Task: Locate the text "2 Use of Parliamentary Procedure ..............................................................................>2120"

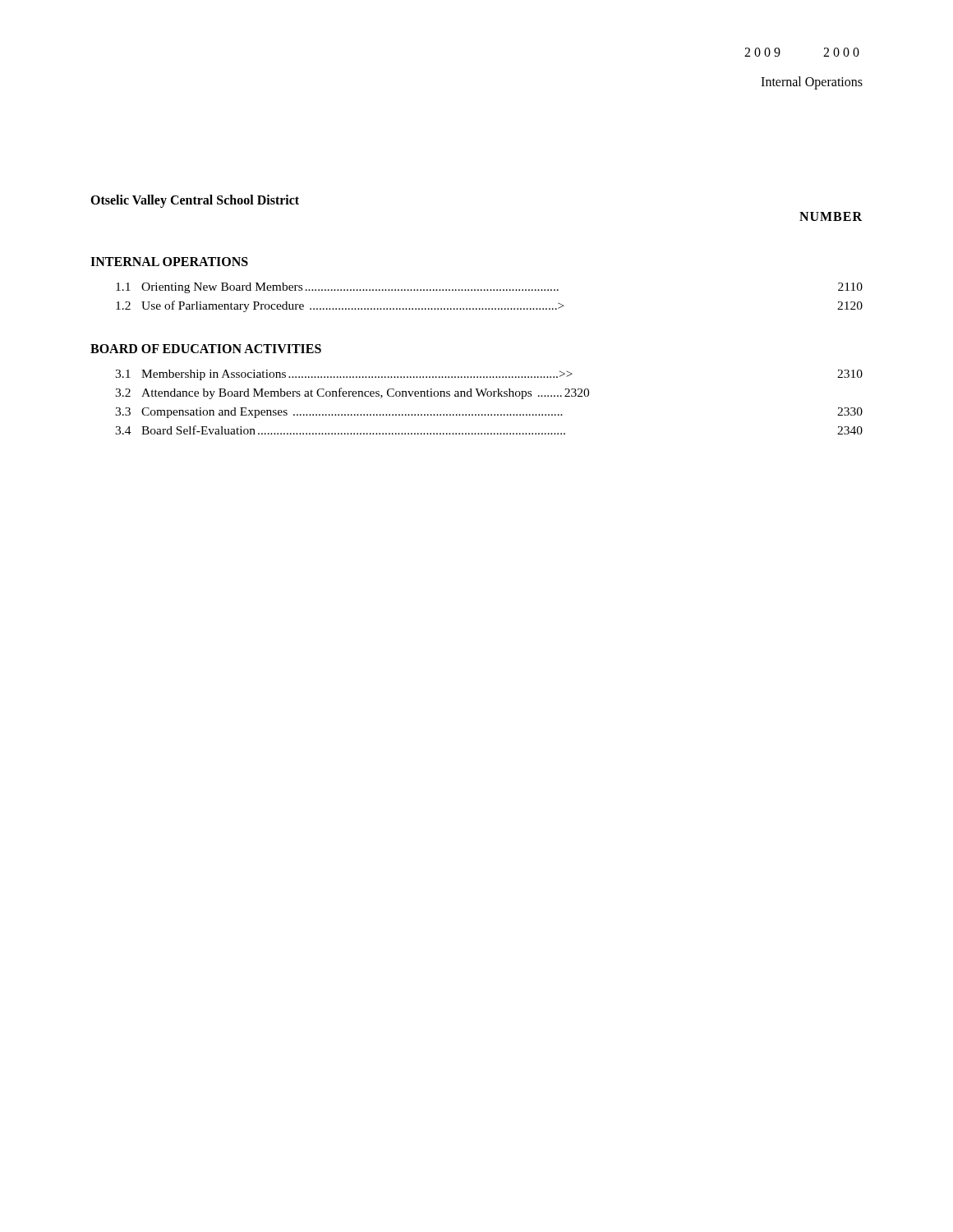Action: [x=489, y=306]
